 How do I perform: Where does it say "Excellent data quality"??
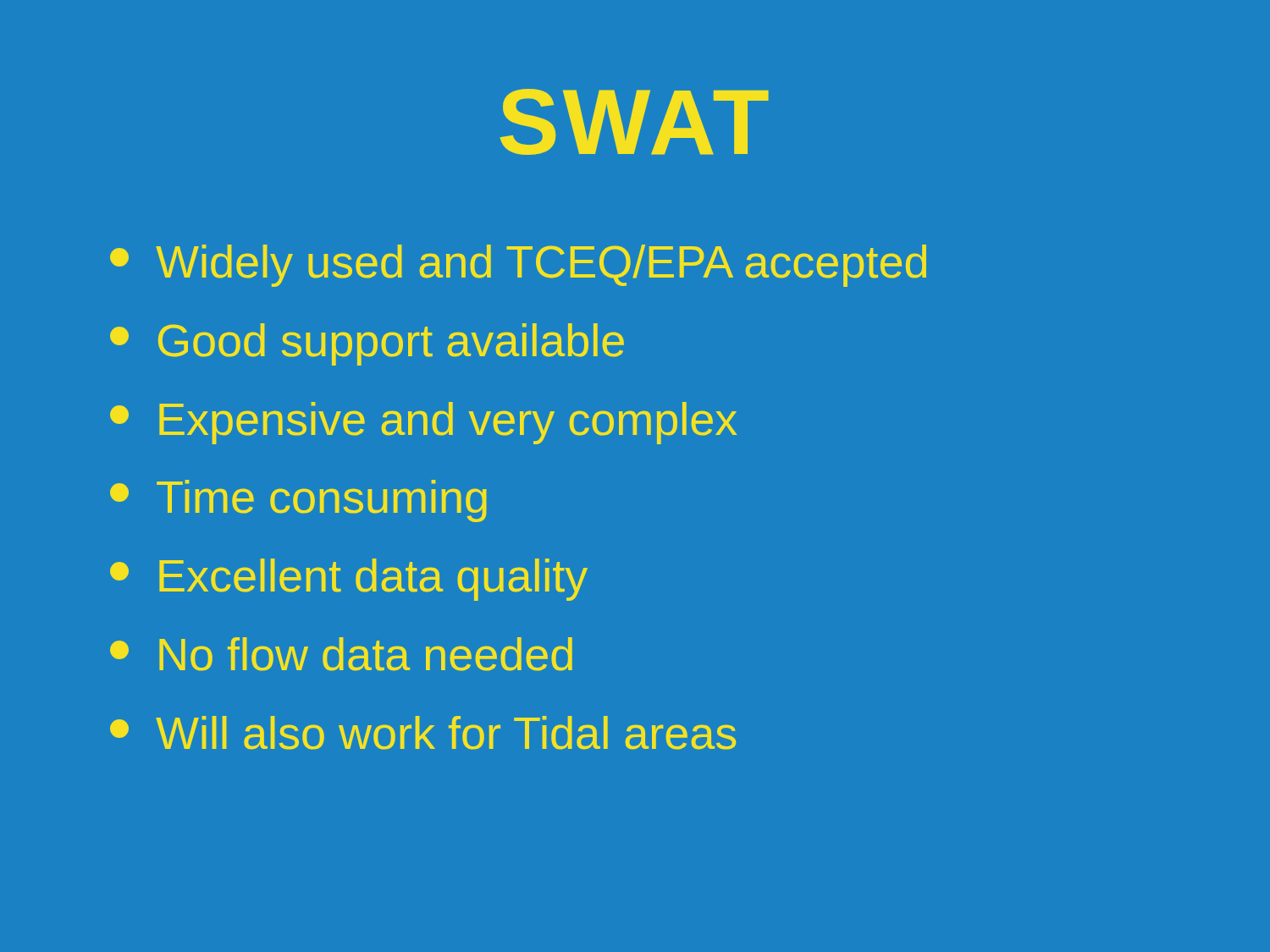349,576
